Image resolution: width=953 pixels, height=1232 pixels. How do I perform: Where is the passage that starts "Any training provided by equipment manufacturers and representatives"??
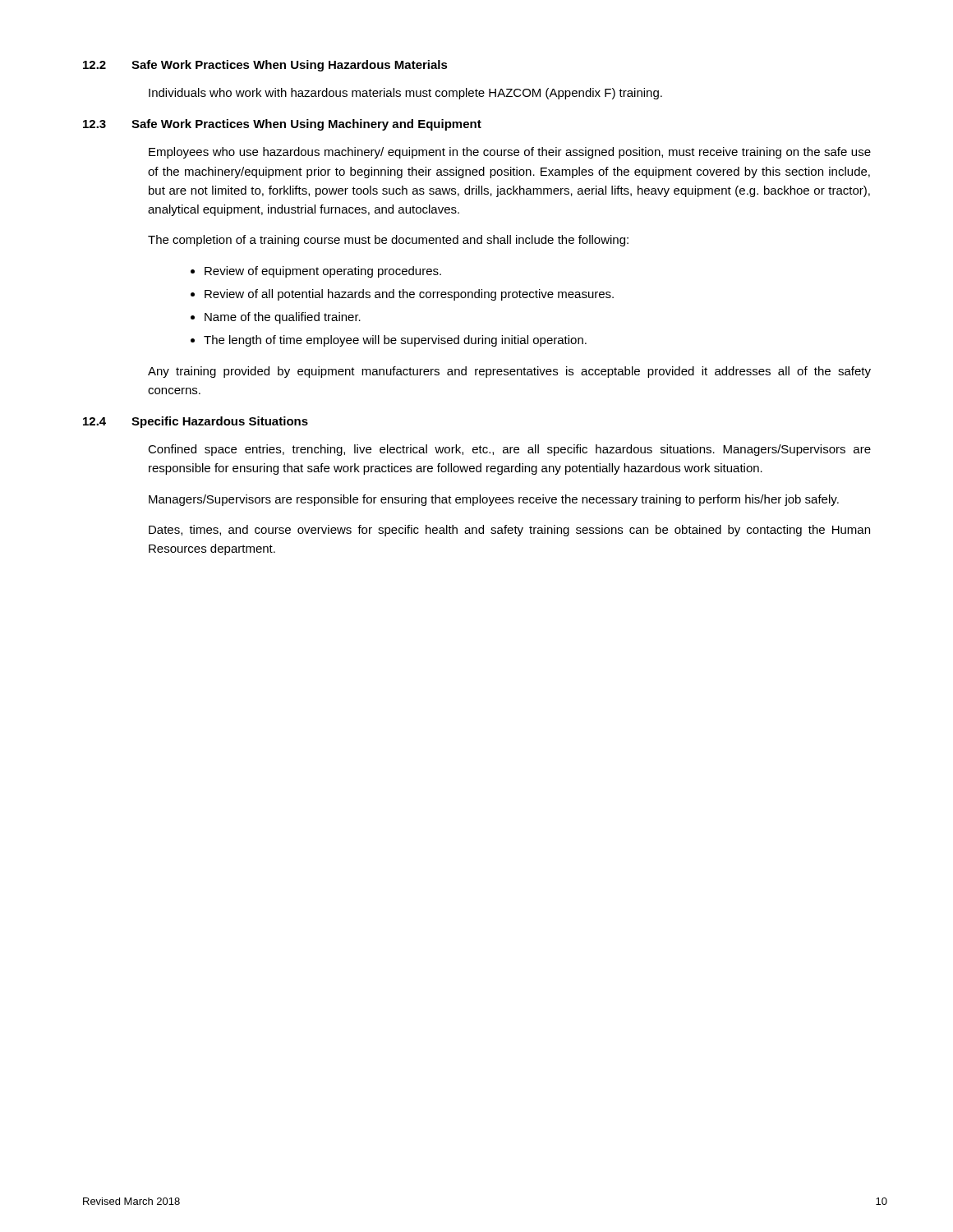509,380
